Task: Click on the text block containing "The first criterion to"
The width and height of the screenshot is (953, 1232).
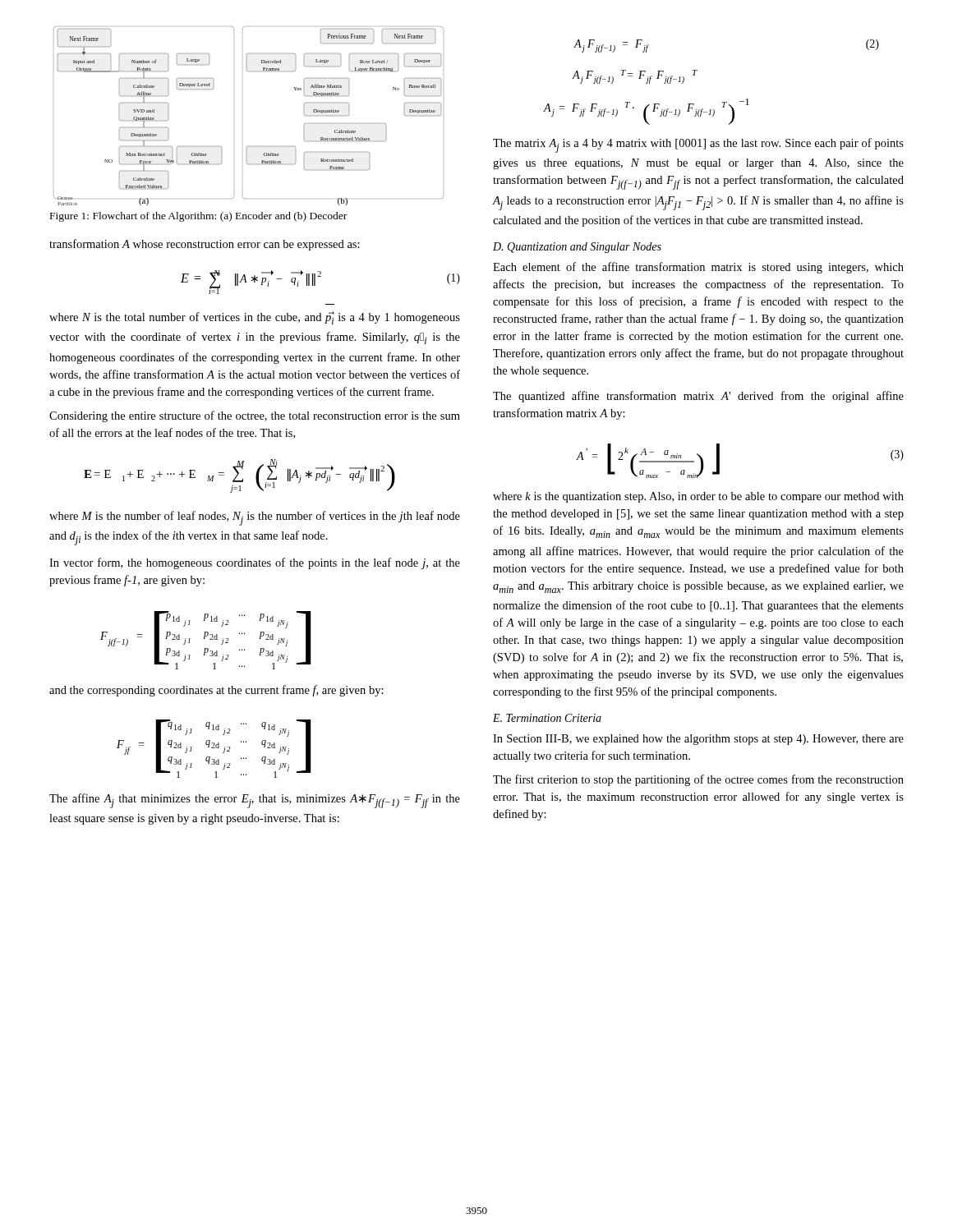Action: pyautogui.click(x=698, y=797)
